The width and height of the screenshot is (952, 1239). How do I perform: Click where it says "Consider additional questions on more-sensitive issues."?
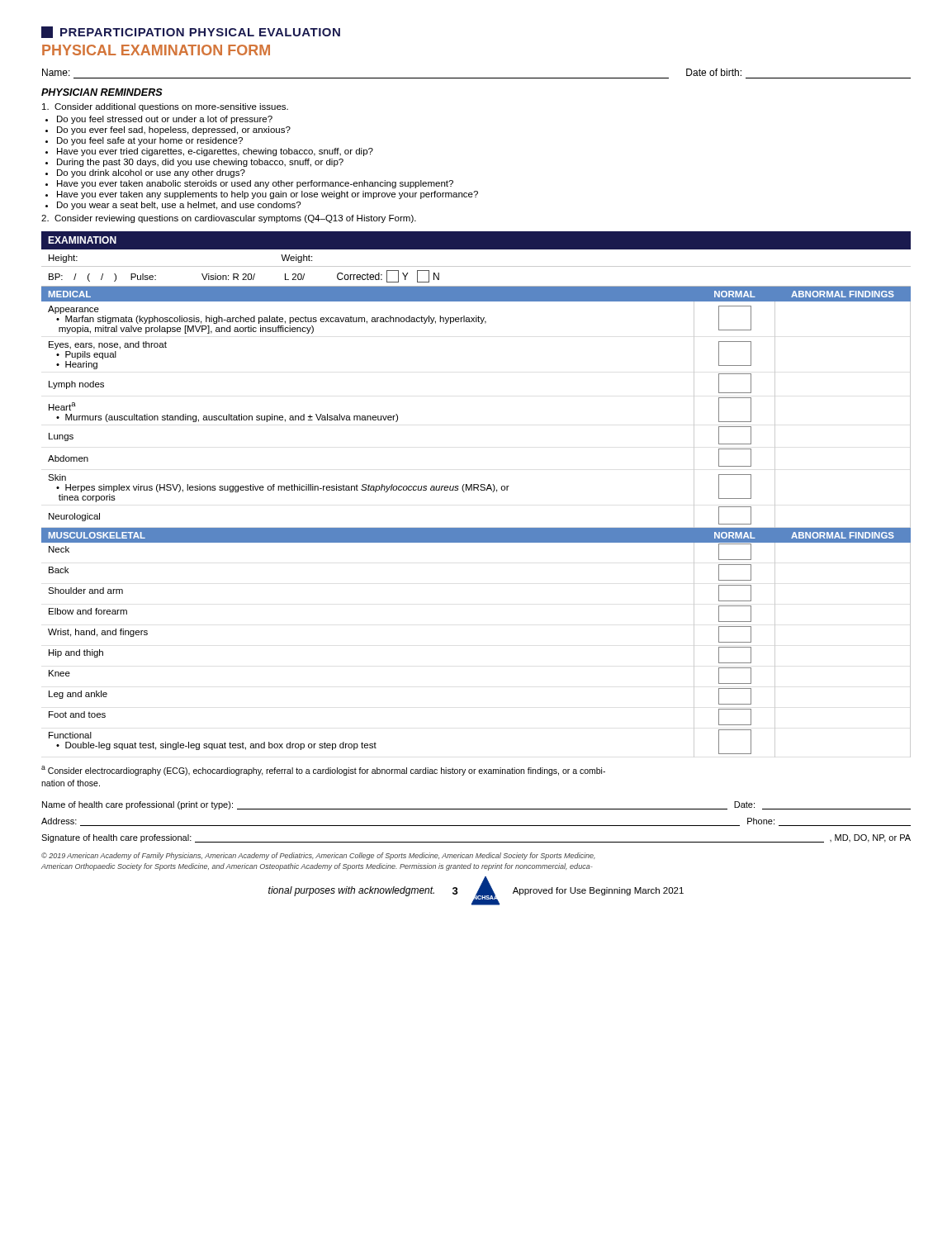pos(165,107)
